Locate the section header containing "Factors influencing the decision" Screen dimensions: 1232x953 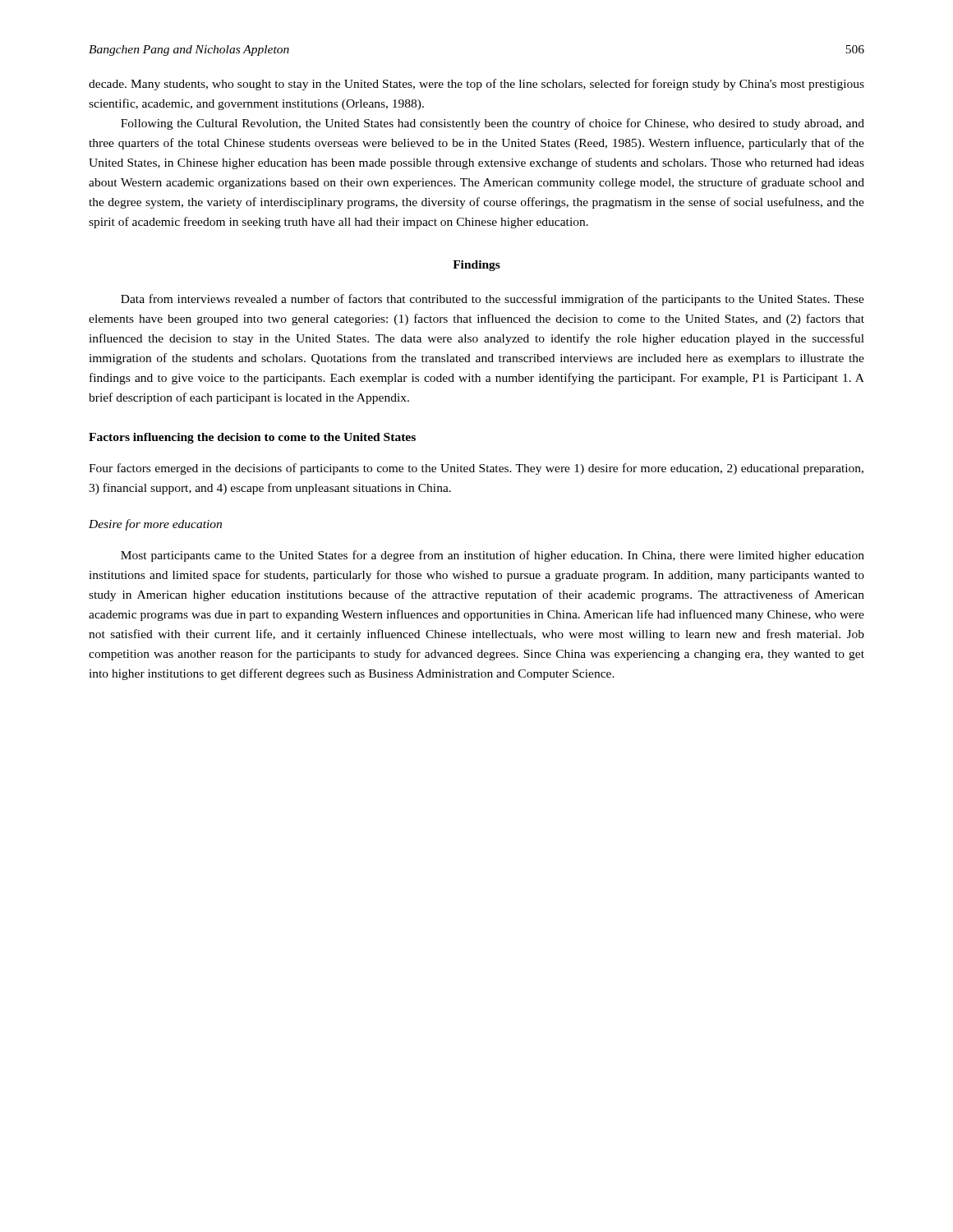click(x=252, y=437)
